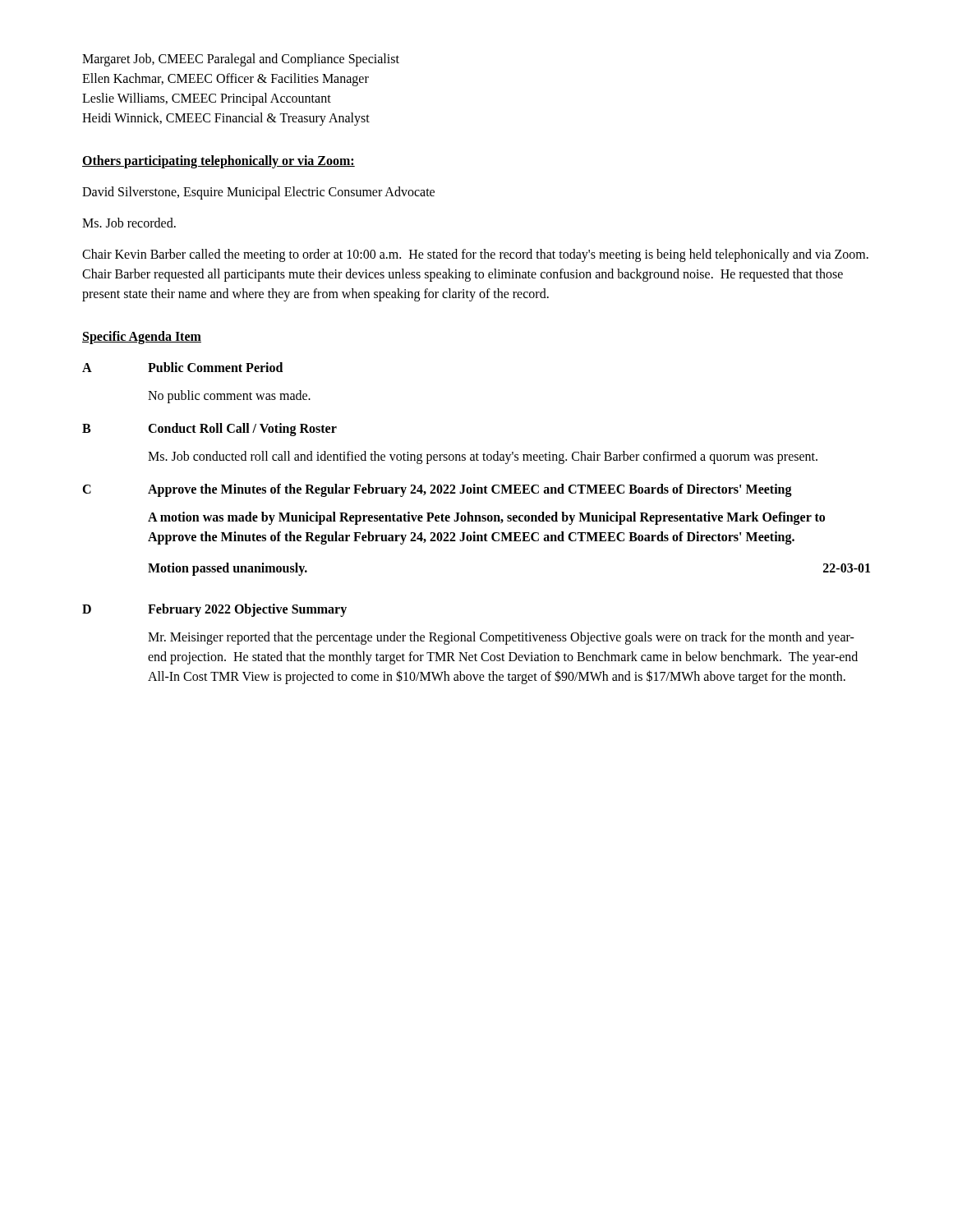The height and width of the screenshot is (1232, 953).
Task: Select the list item that reads "Conduct Roll Call / Voting"
Action: point(509,444)
